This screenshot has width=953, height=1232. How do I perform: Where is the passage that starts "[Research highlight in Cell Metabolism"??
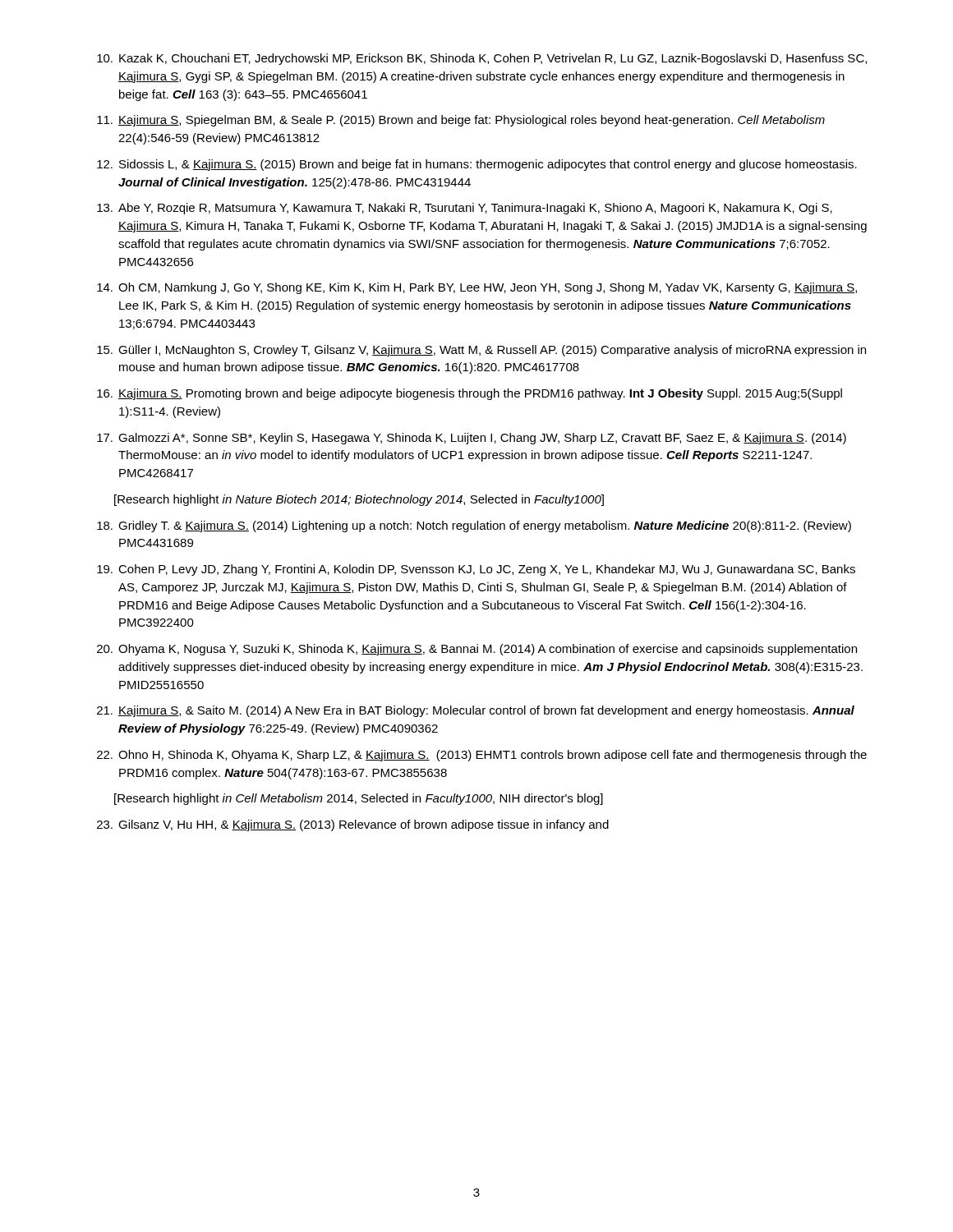coord(358,798)
